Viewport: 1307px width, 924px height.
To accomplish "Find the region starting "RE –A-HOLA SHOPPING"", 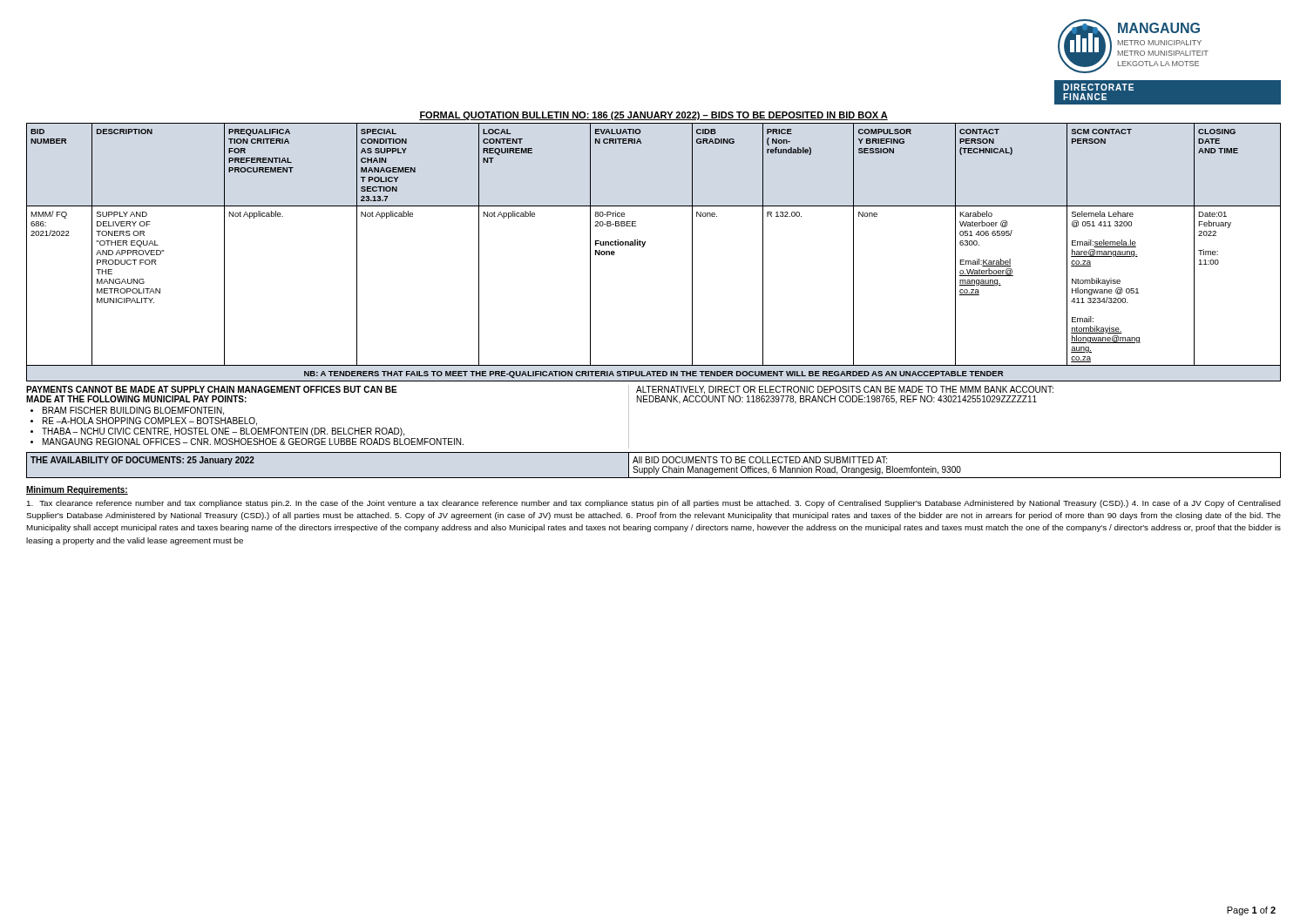I will pyautogui.click(x=150, y=421).
